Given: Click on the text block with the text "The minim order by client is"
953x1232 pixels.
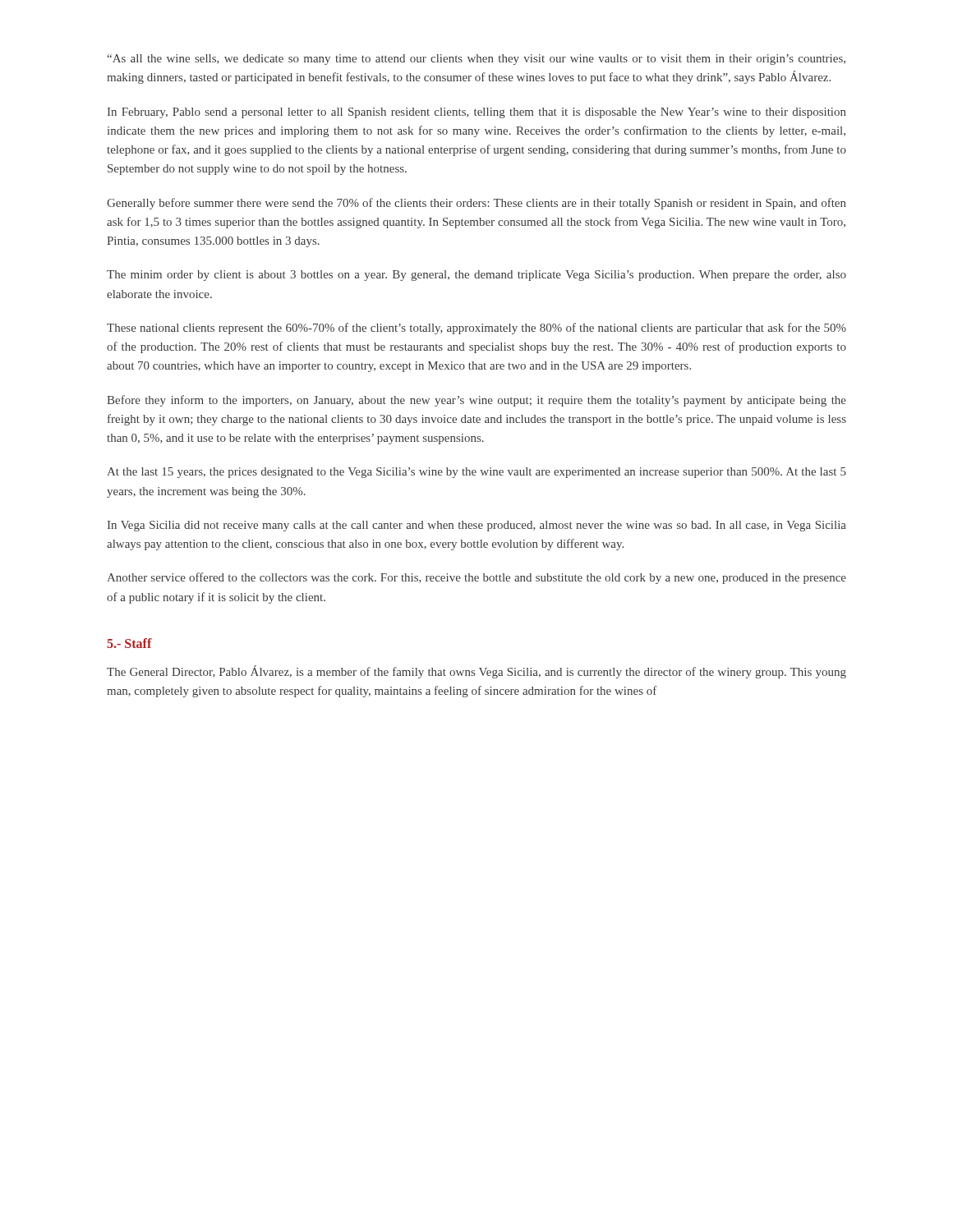Looking at the screenshot, I should click(x=476, y=284).
